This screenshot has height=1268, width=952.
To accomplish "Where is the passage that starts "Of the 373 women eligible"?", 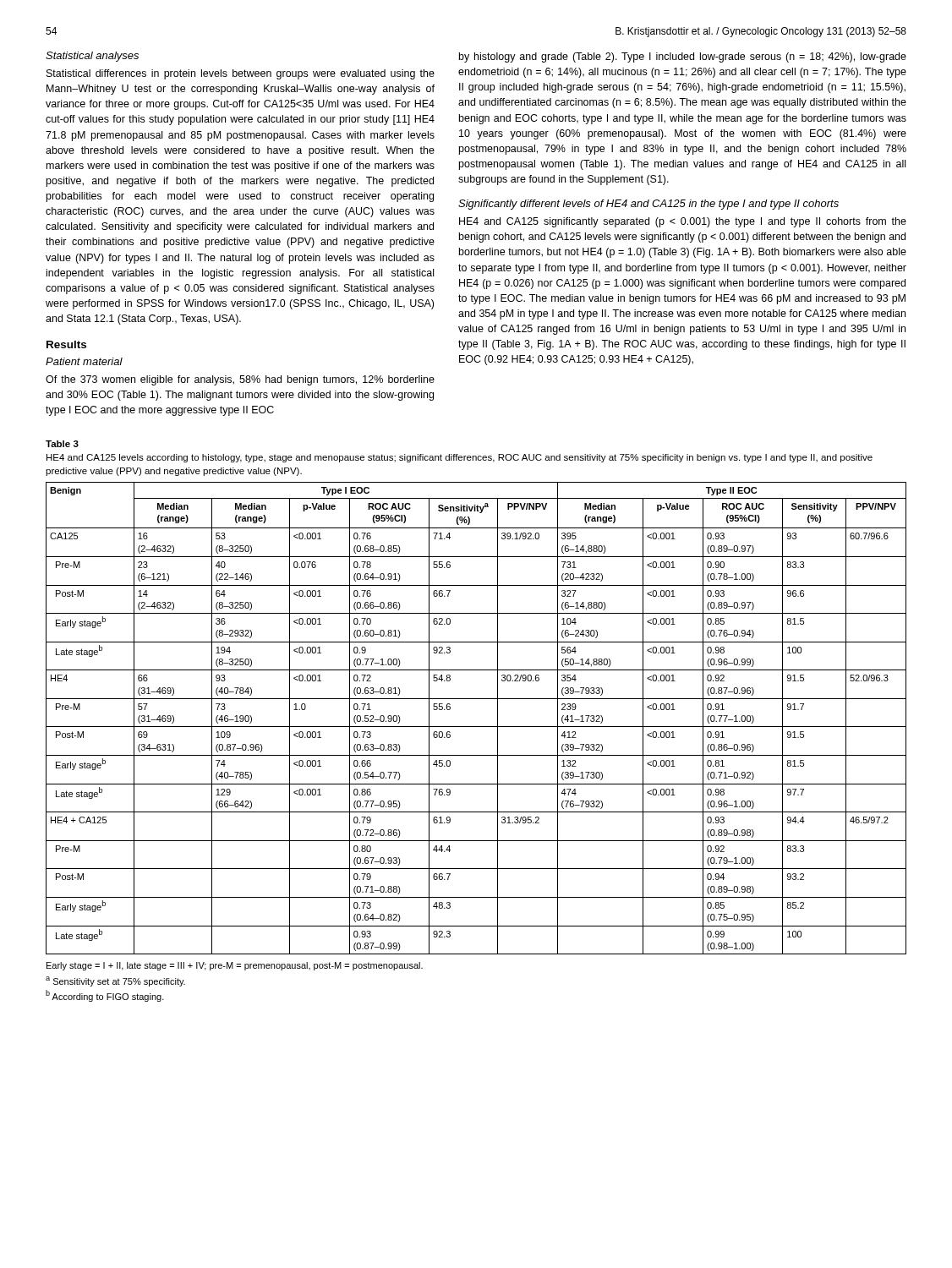I will coord(240,395).
